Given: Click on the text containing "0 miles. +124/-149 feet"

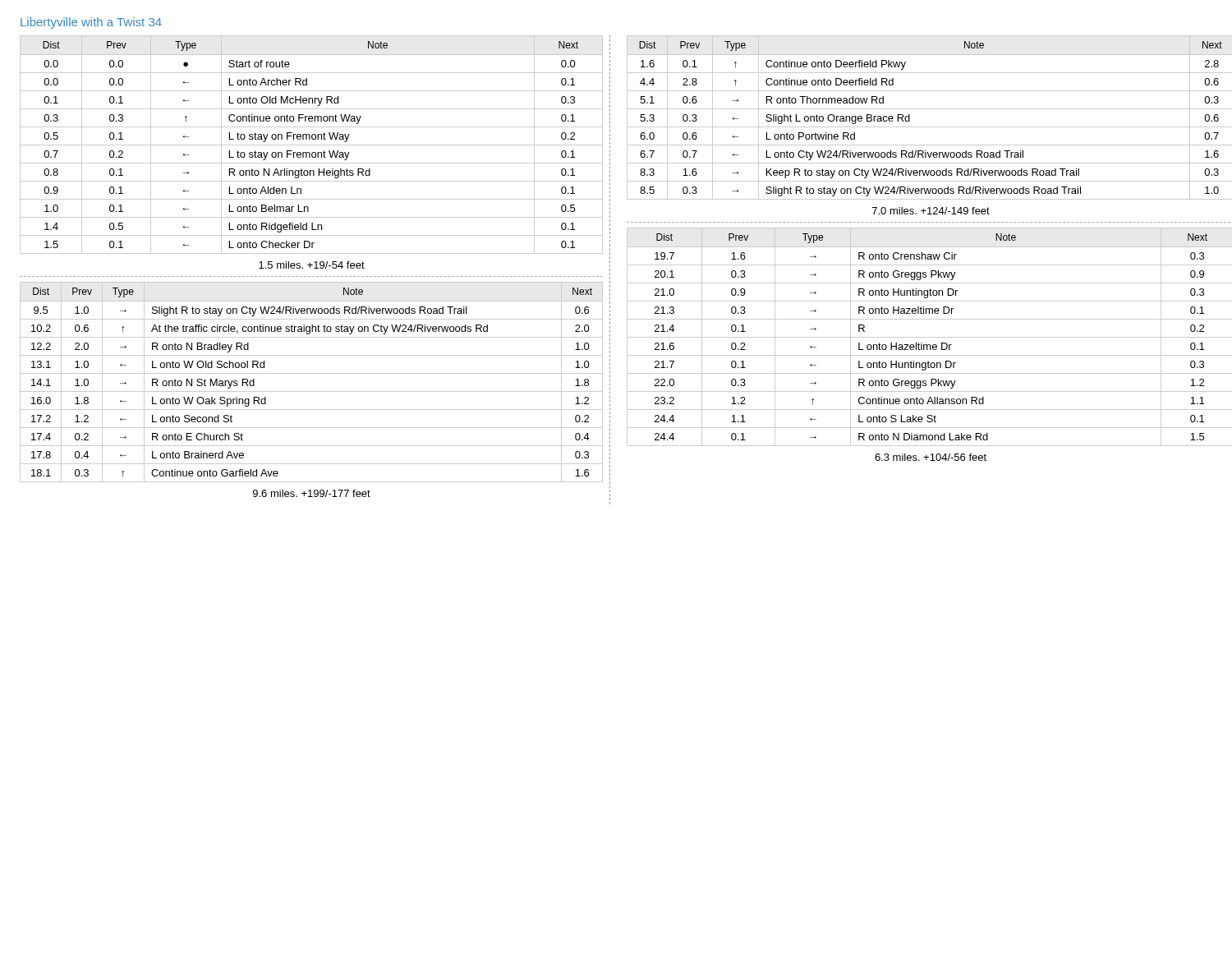Looking at the screenshot, I should [931, 211].
